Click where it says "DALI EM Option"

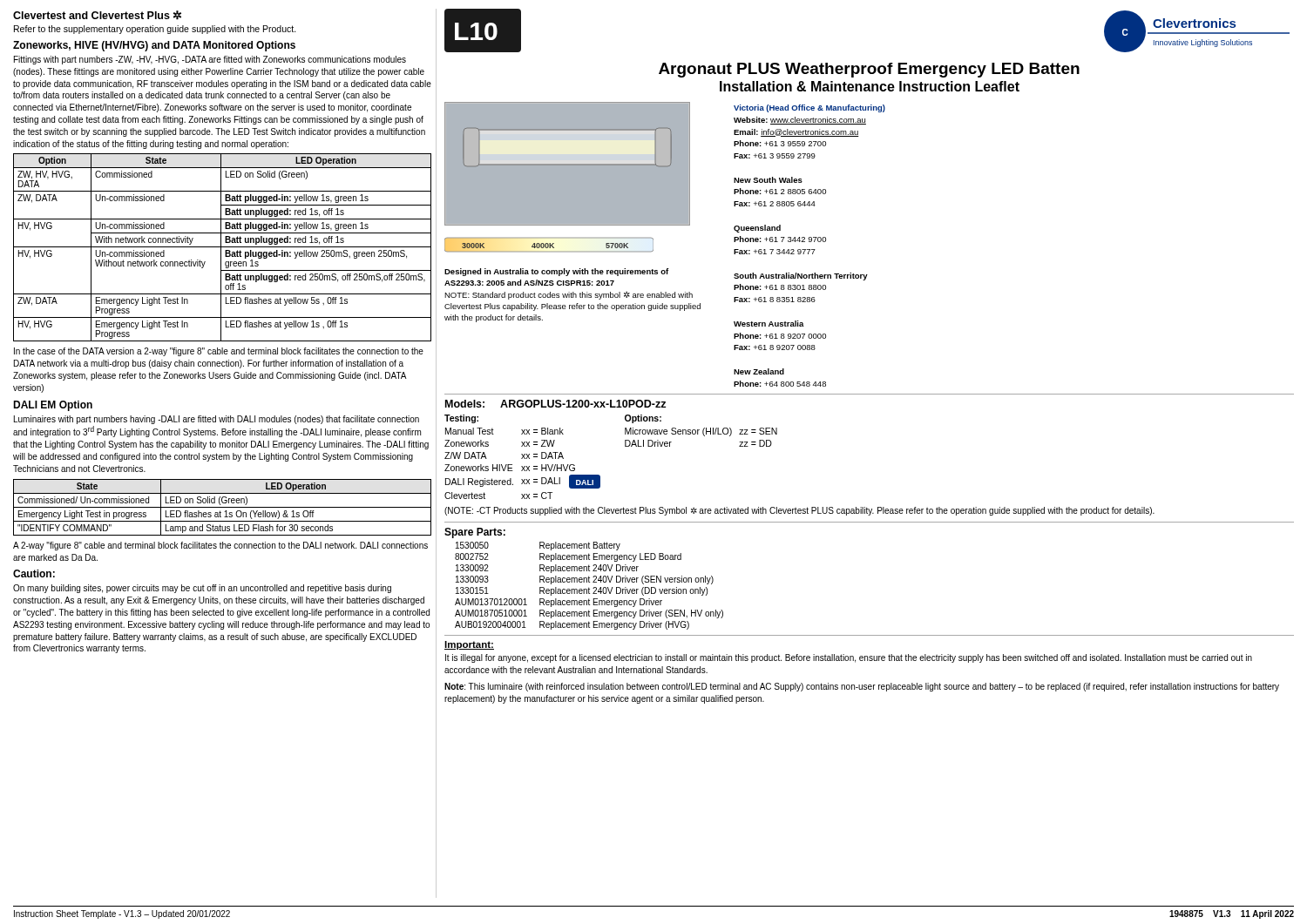tap(53, 405)
